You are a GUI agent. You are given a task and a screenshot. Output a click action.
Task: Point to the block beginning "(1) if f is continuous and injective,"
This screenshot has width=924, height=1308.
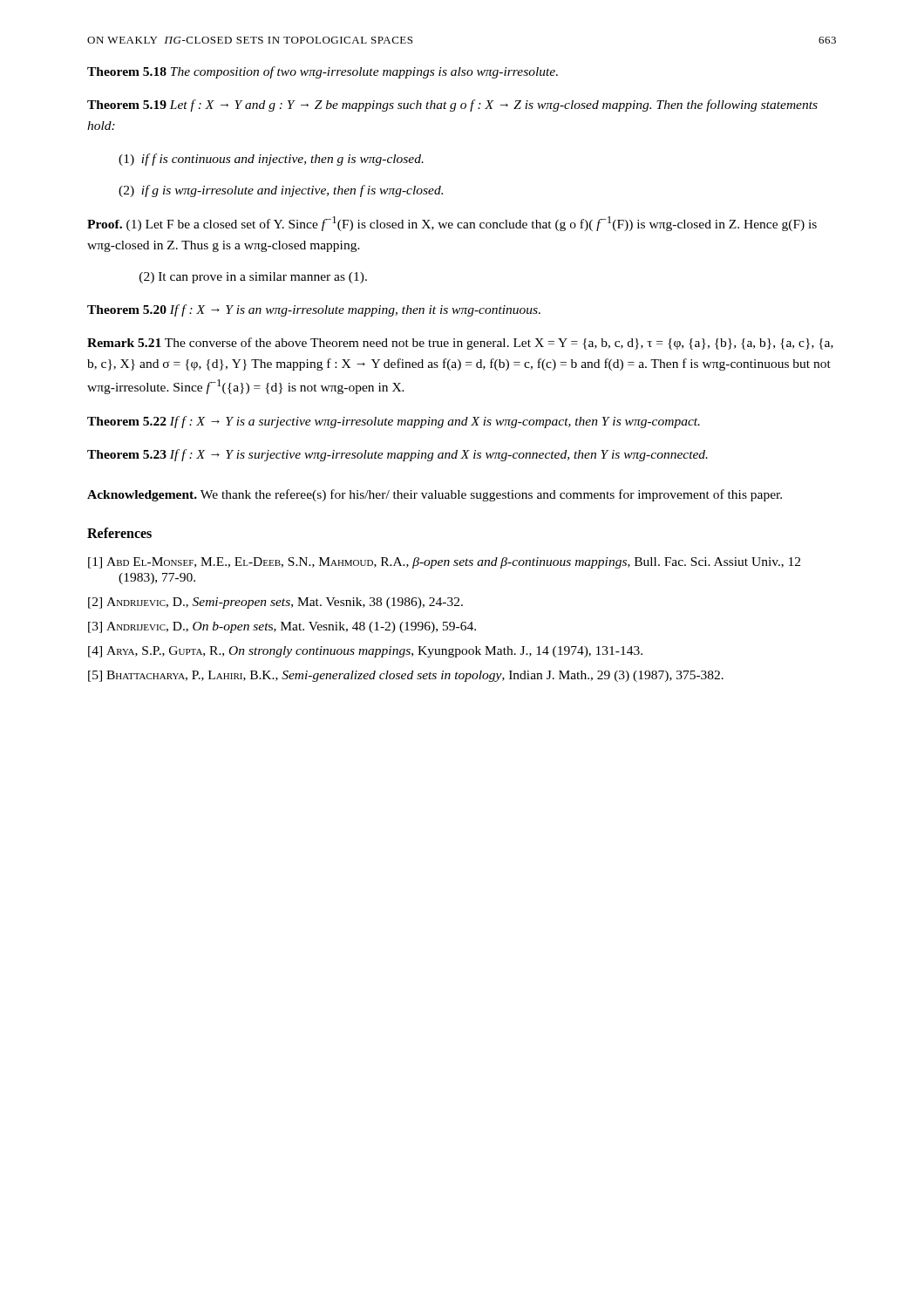[x=271, y=160]
